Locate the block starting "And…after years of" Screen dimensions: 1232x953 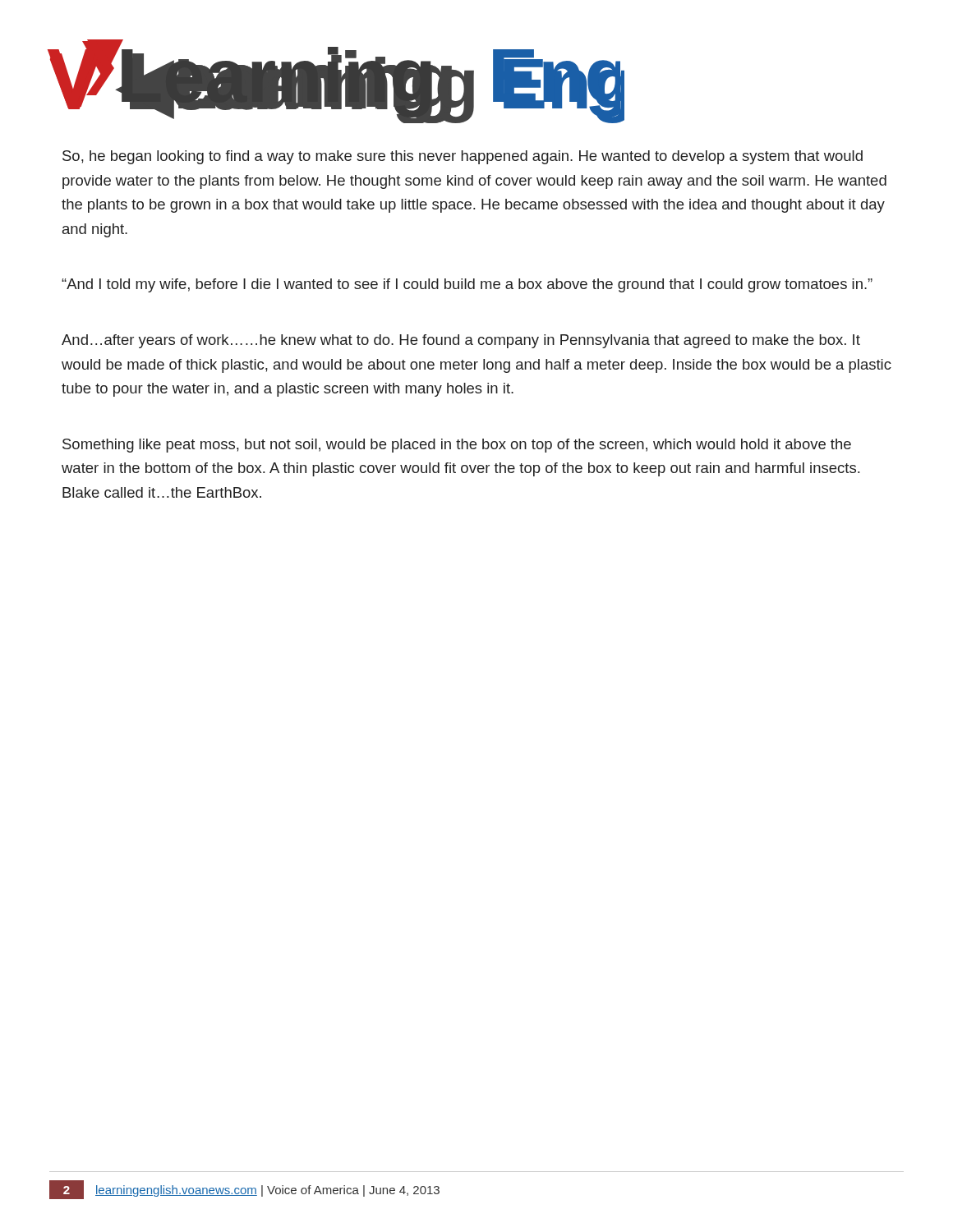[x=476, y=364]
